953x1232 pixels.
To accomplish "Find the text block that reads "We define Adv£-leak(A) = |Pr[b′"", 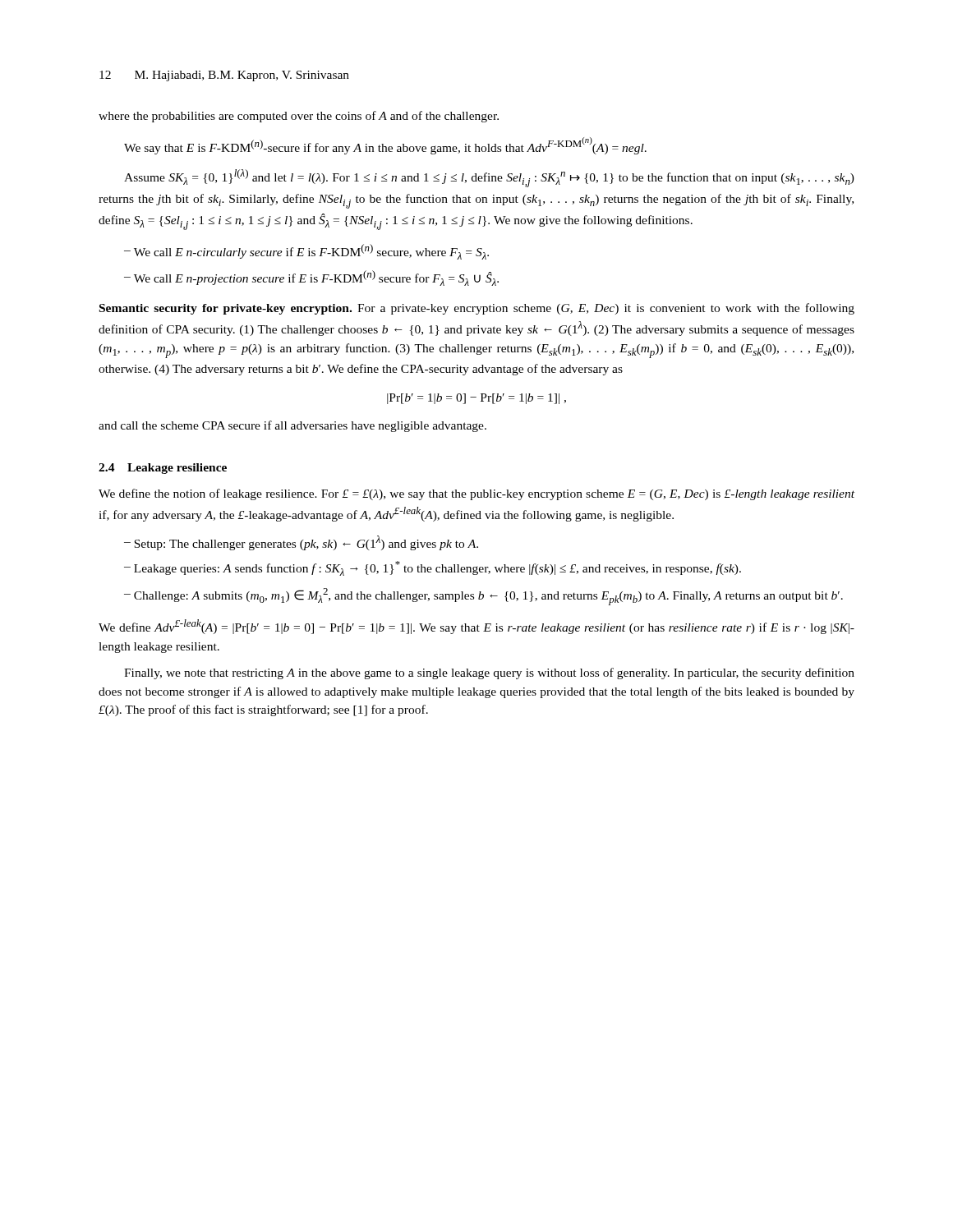I will [476, 667].
